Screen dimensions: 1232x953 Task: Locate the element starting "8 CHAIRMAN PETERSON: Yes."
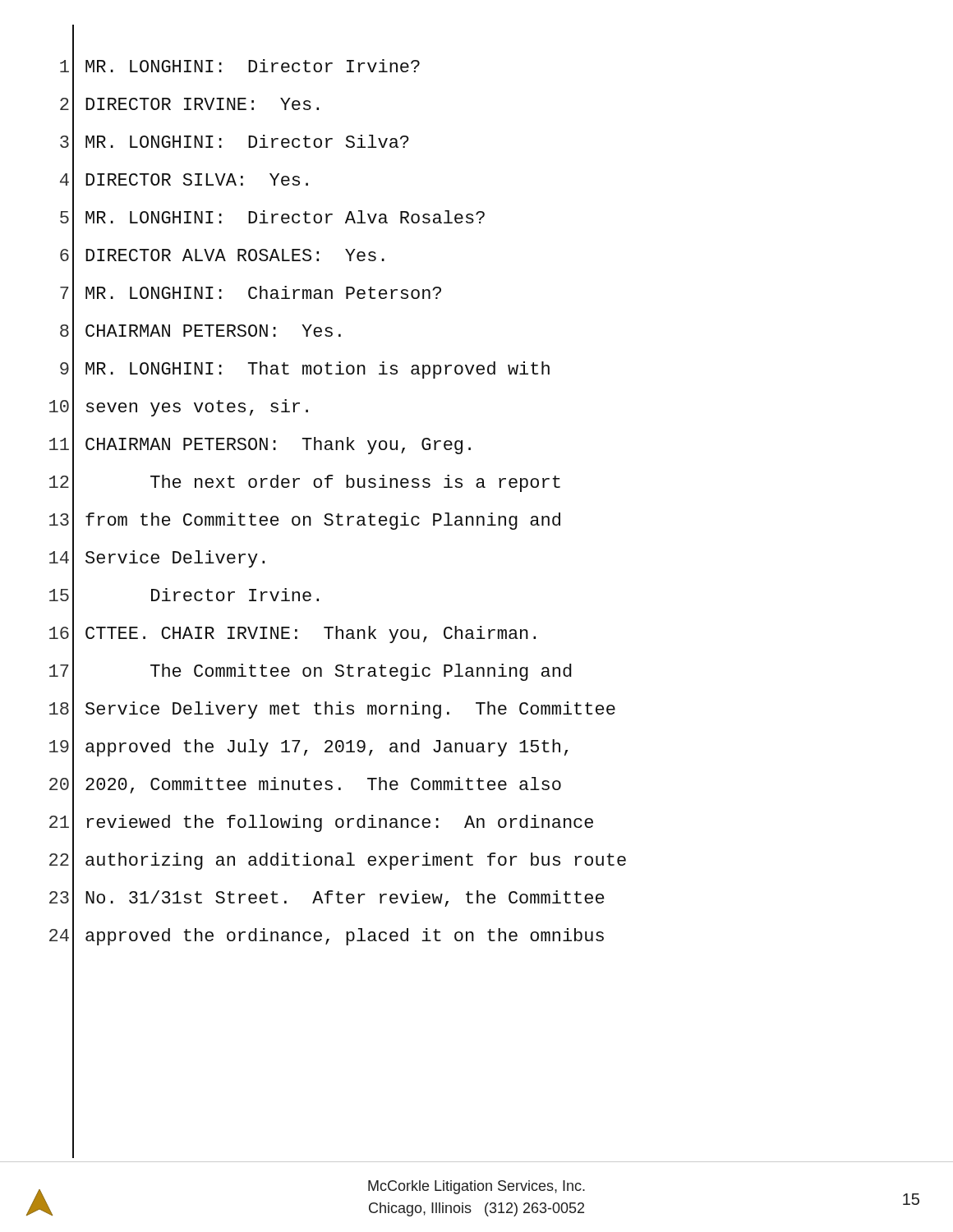coord(200,333)
